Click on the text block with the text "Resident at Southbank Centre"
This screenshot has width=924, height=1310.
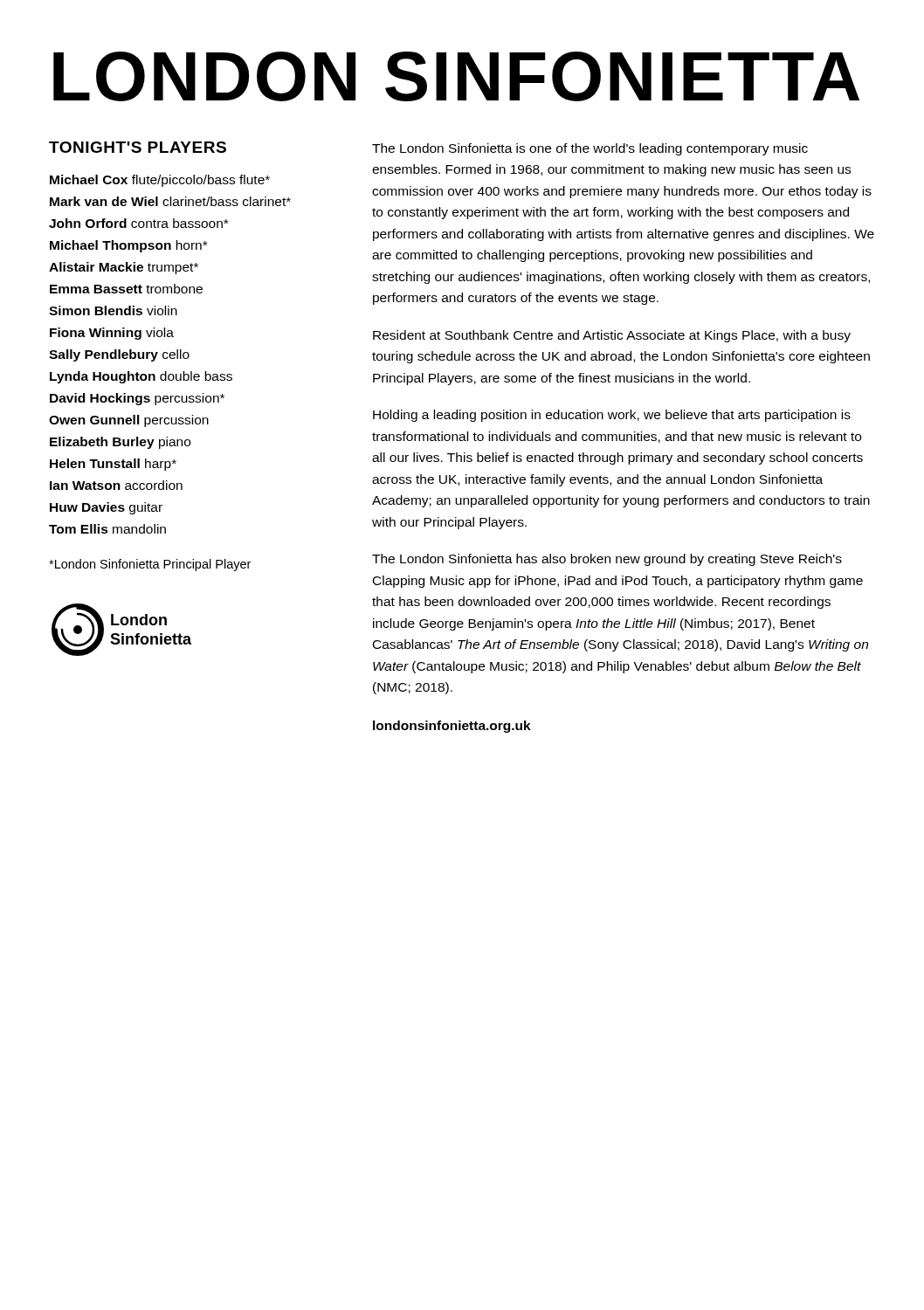[x=621, y=356]
